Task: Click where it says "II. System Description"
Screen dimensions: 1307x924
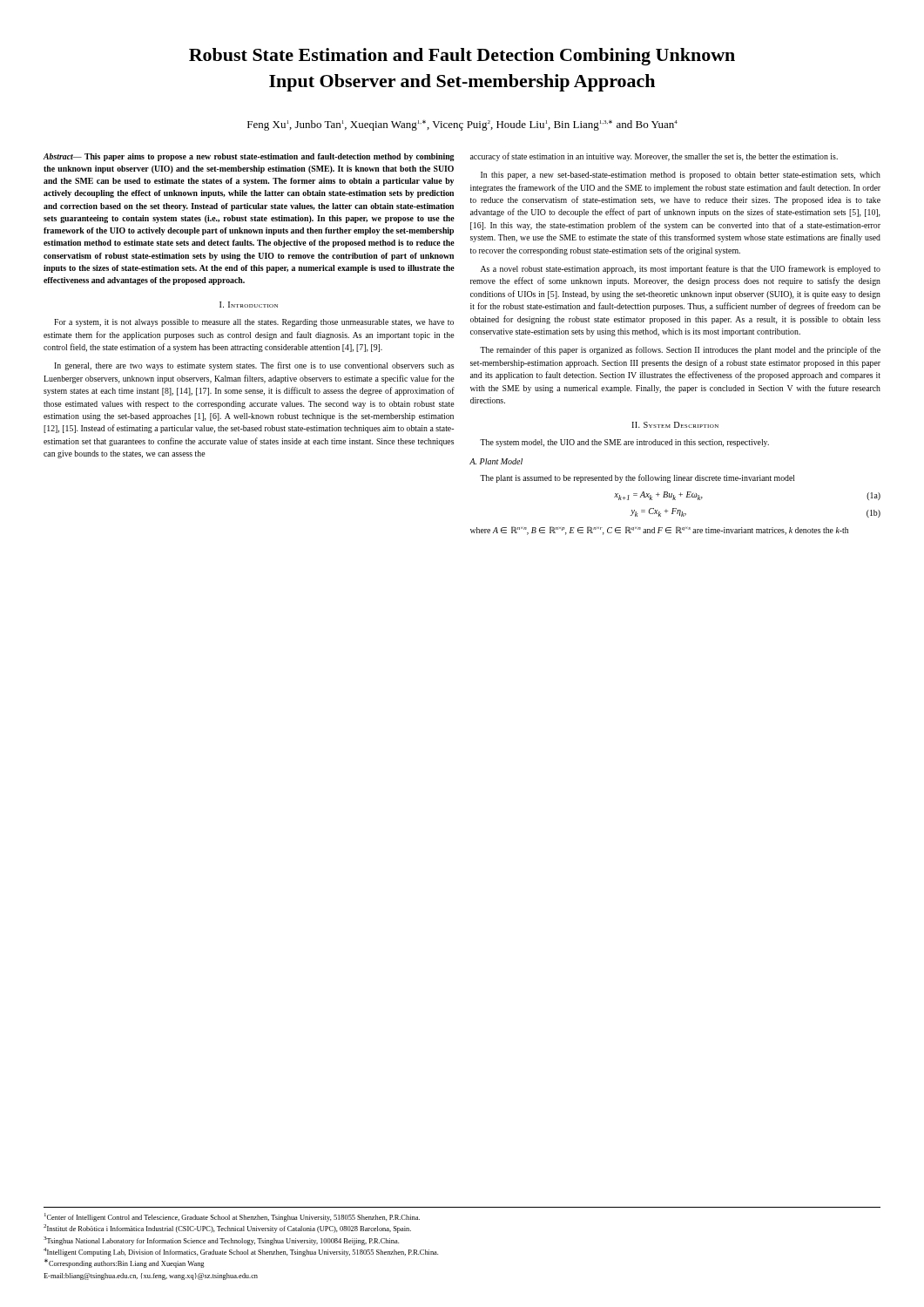Action: (x=675, y=425)
